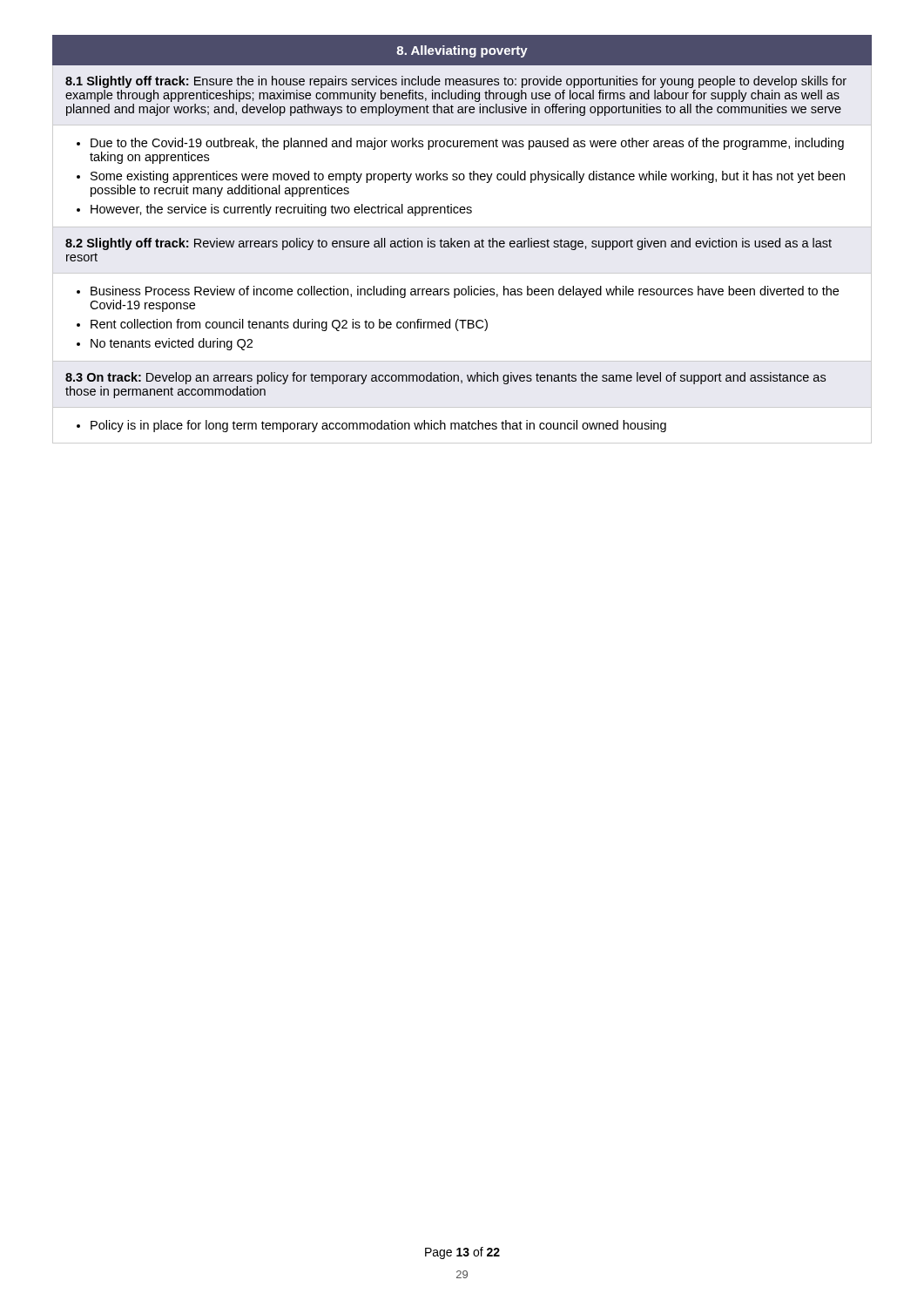Point to the region starting "Business Process Review"
The image size is (924, 1307).
coord(465,298)
